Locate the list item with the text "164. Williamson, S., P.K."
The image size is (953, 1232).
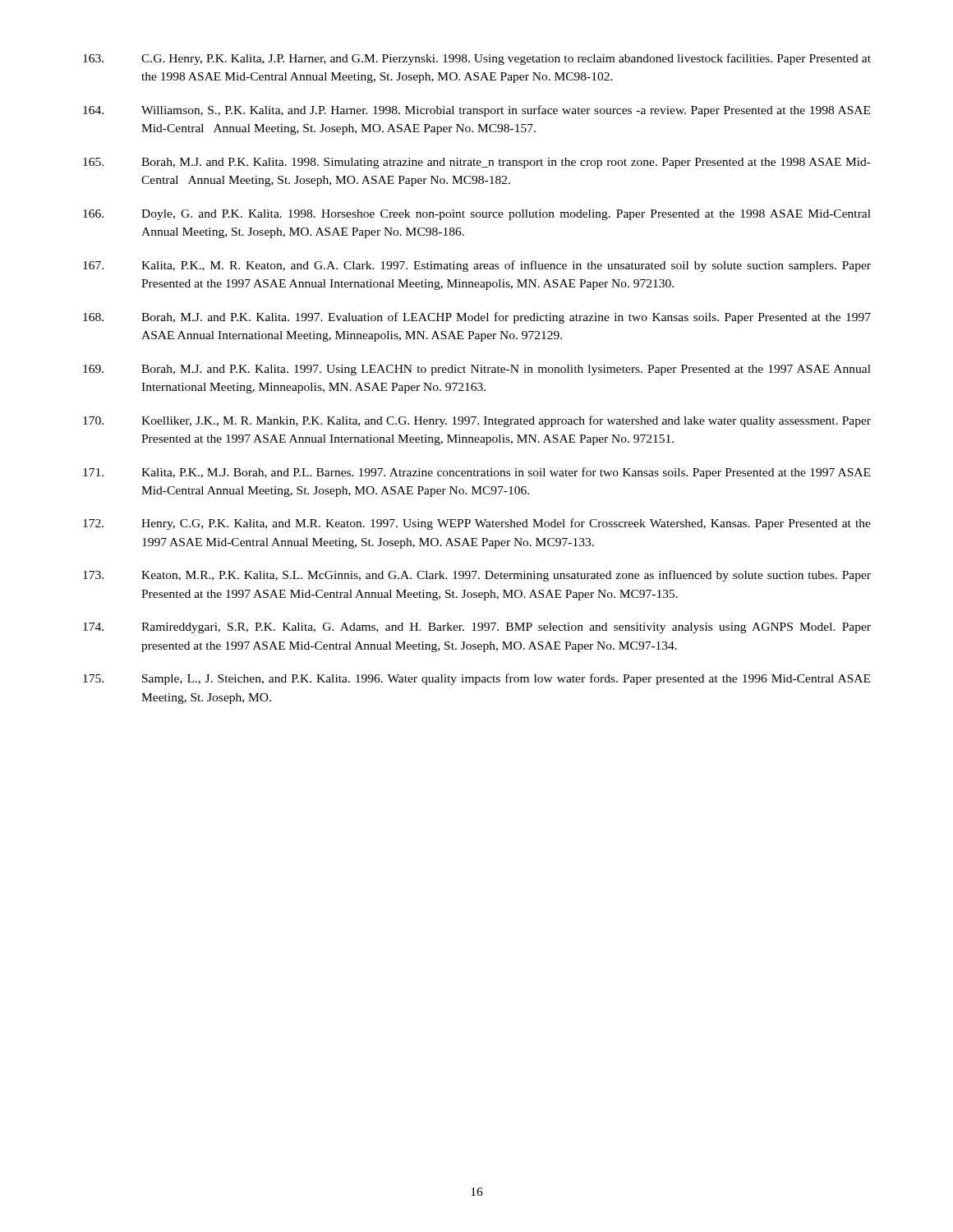(476, 119)
